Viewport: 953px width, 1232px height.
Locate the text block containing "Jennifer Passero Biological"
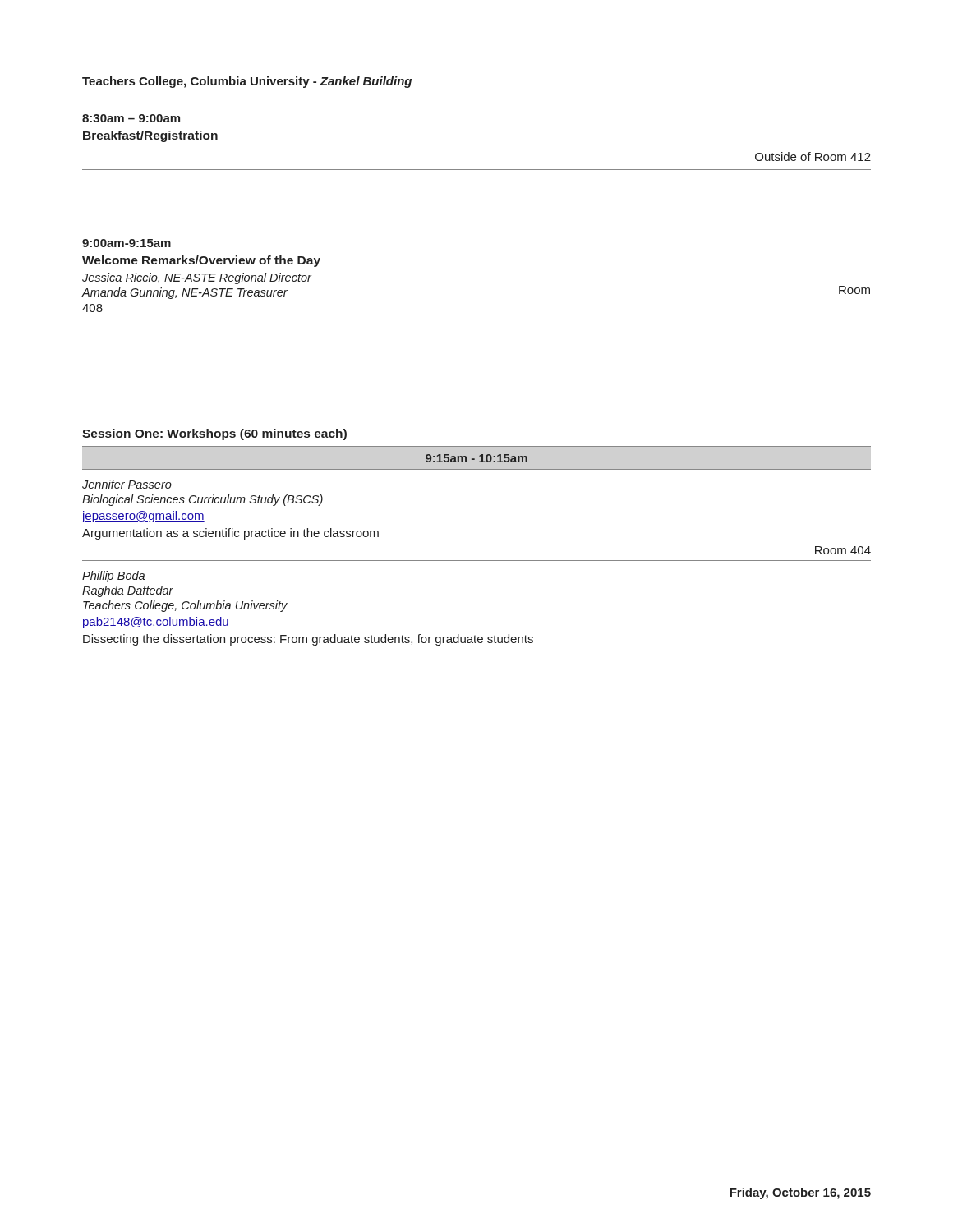point(127,484)
